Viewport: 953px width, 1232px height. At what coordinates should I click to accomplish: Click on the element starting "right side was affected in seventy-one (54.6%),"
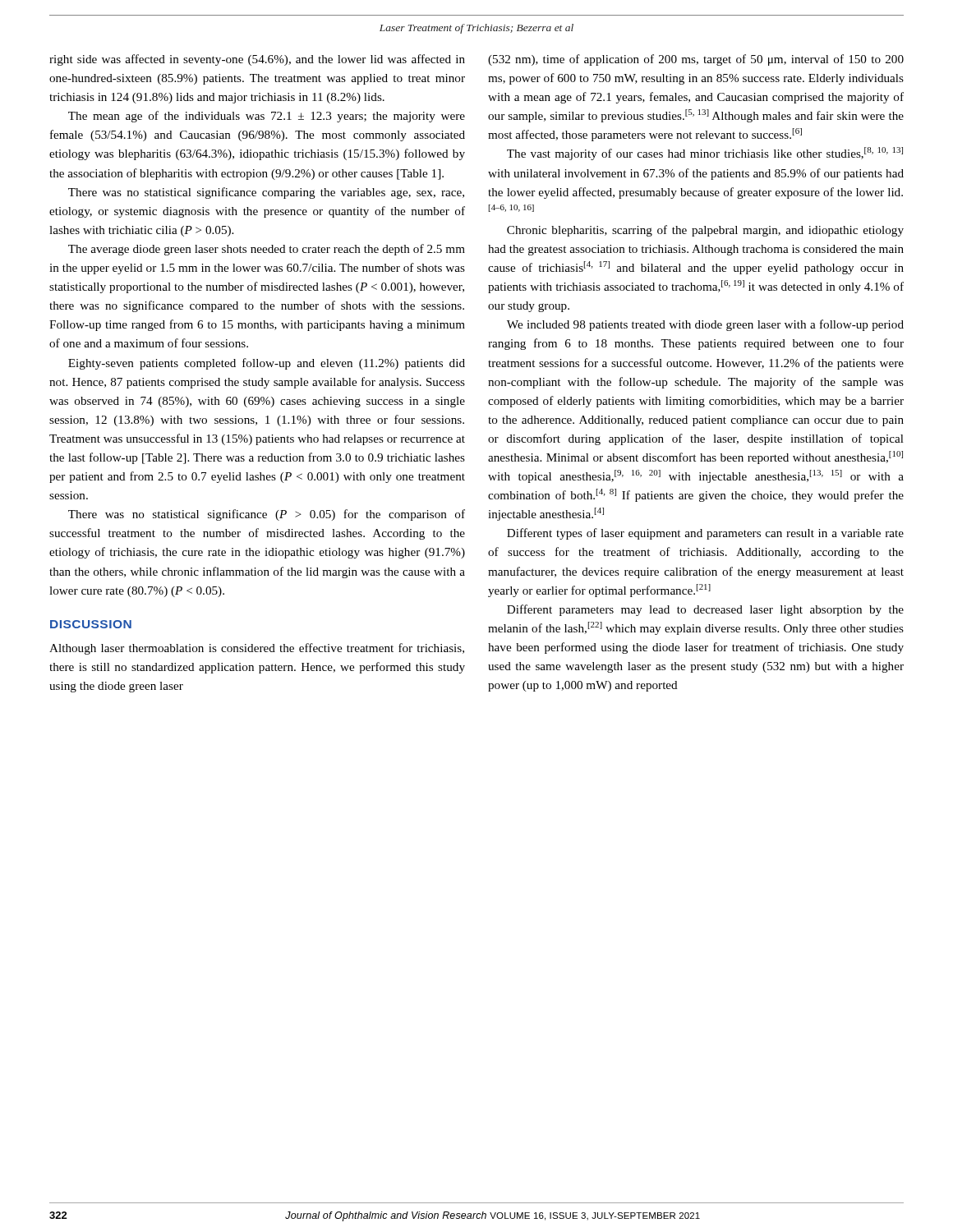pos(257,324)
